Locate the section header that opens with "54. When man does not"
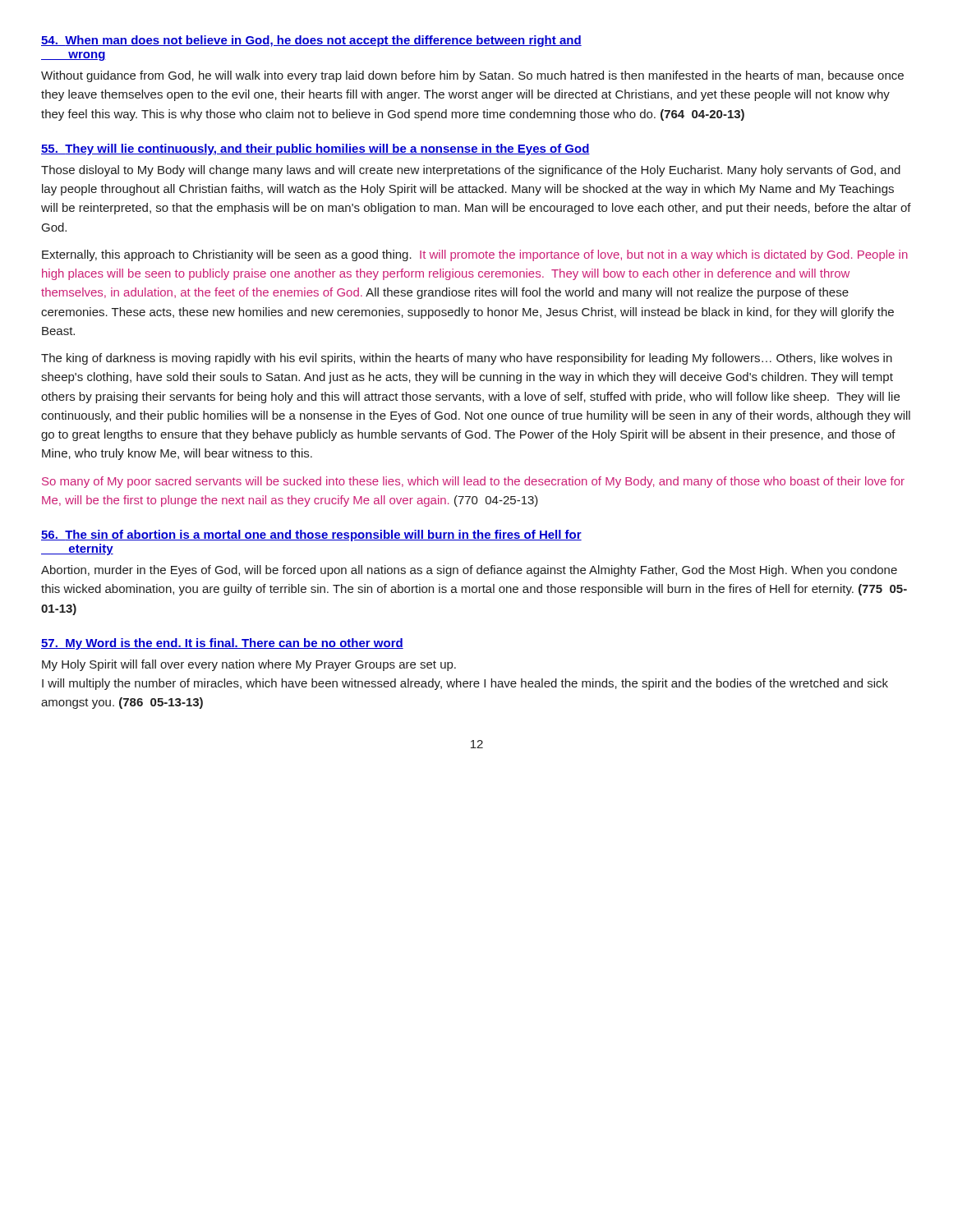 point(311,47)
